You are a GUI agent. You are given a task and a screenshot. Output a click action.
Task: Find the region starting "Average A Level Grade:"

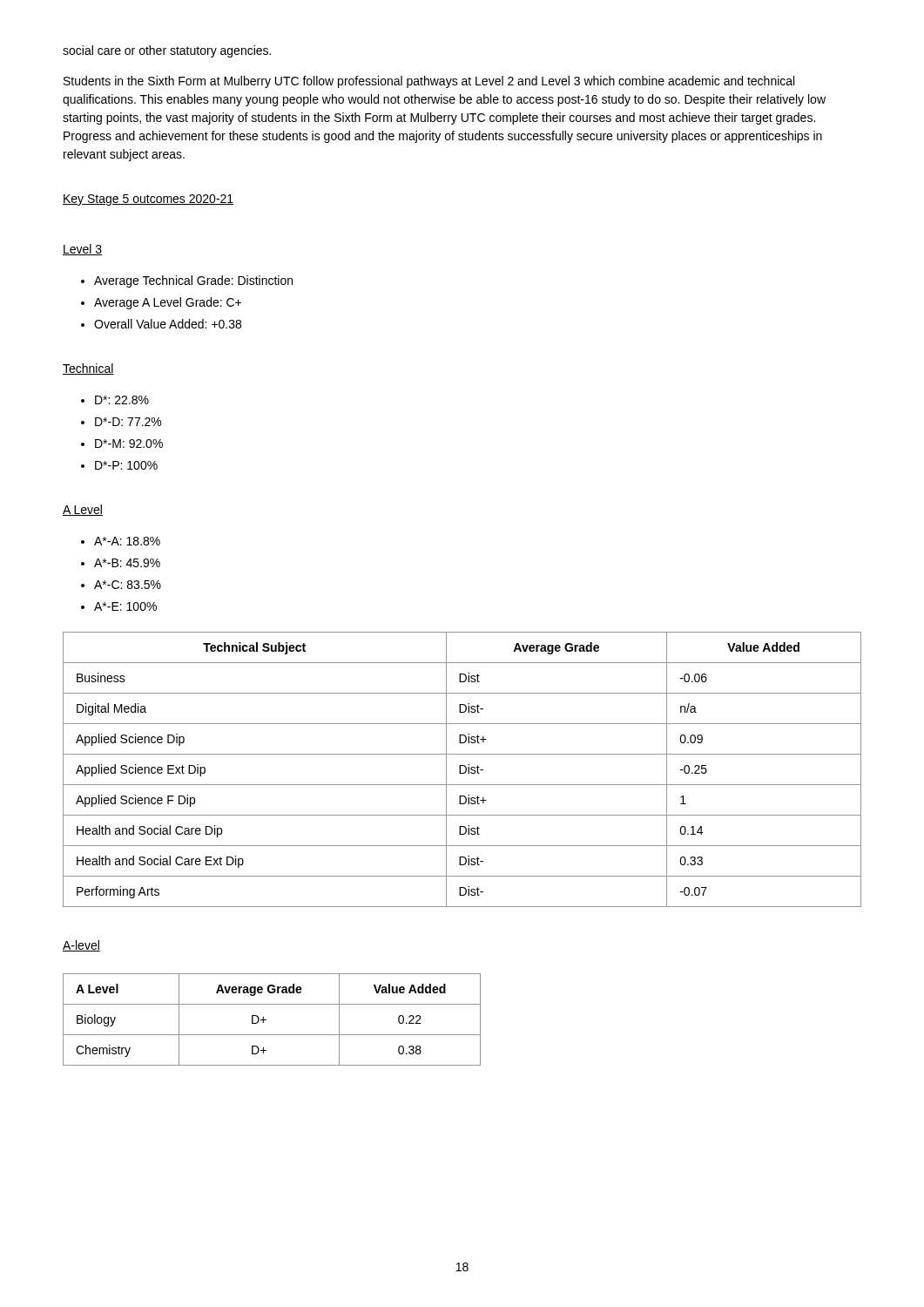click(168, 302)
